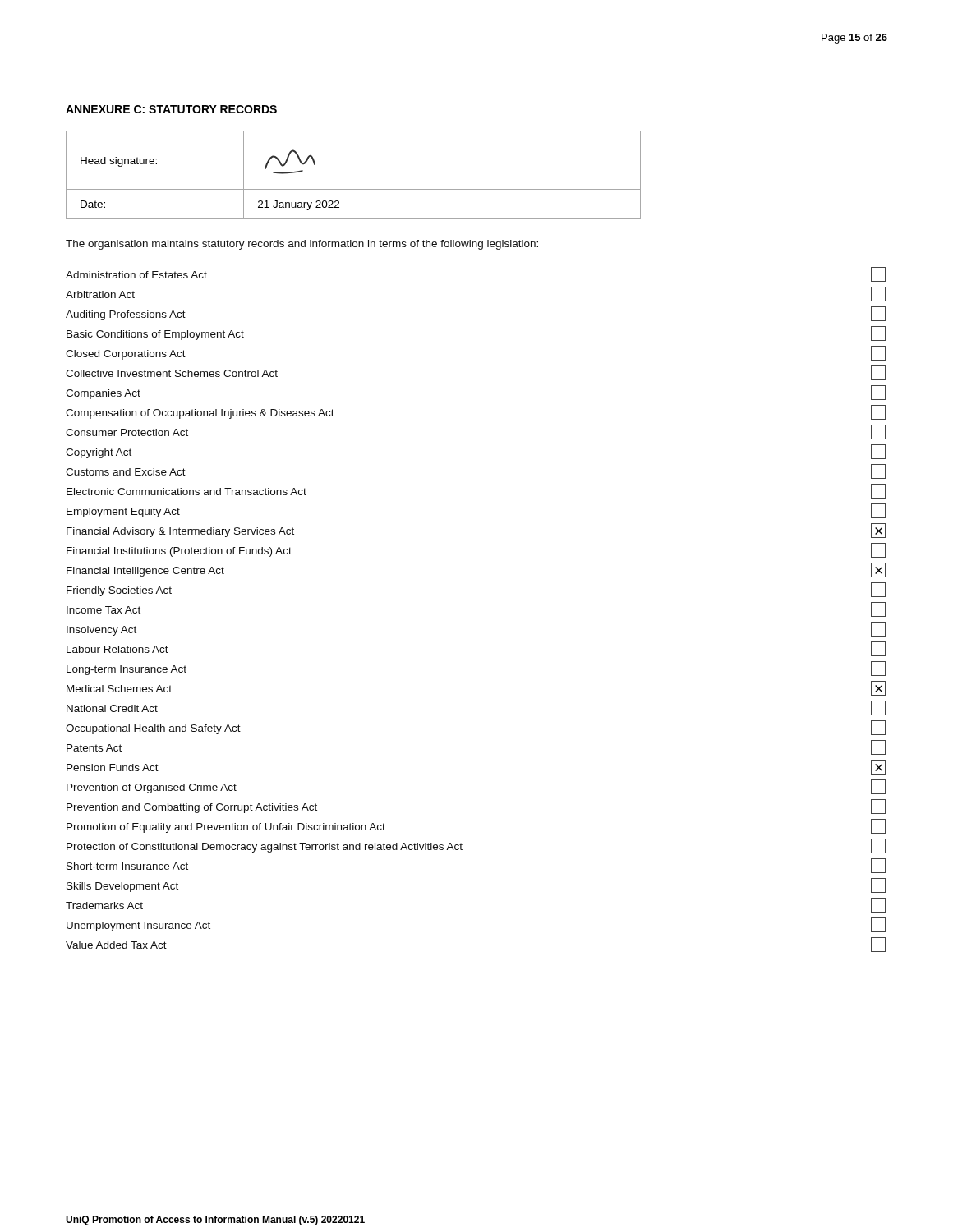
Task: Locate the text starting "Income Tax Act"
Action: (x=115, y=609)
